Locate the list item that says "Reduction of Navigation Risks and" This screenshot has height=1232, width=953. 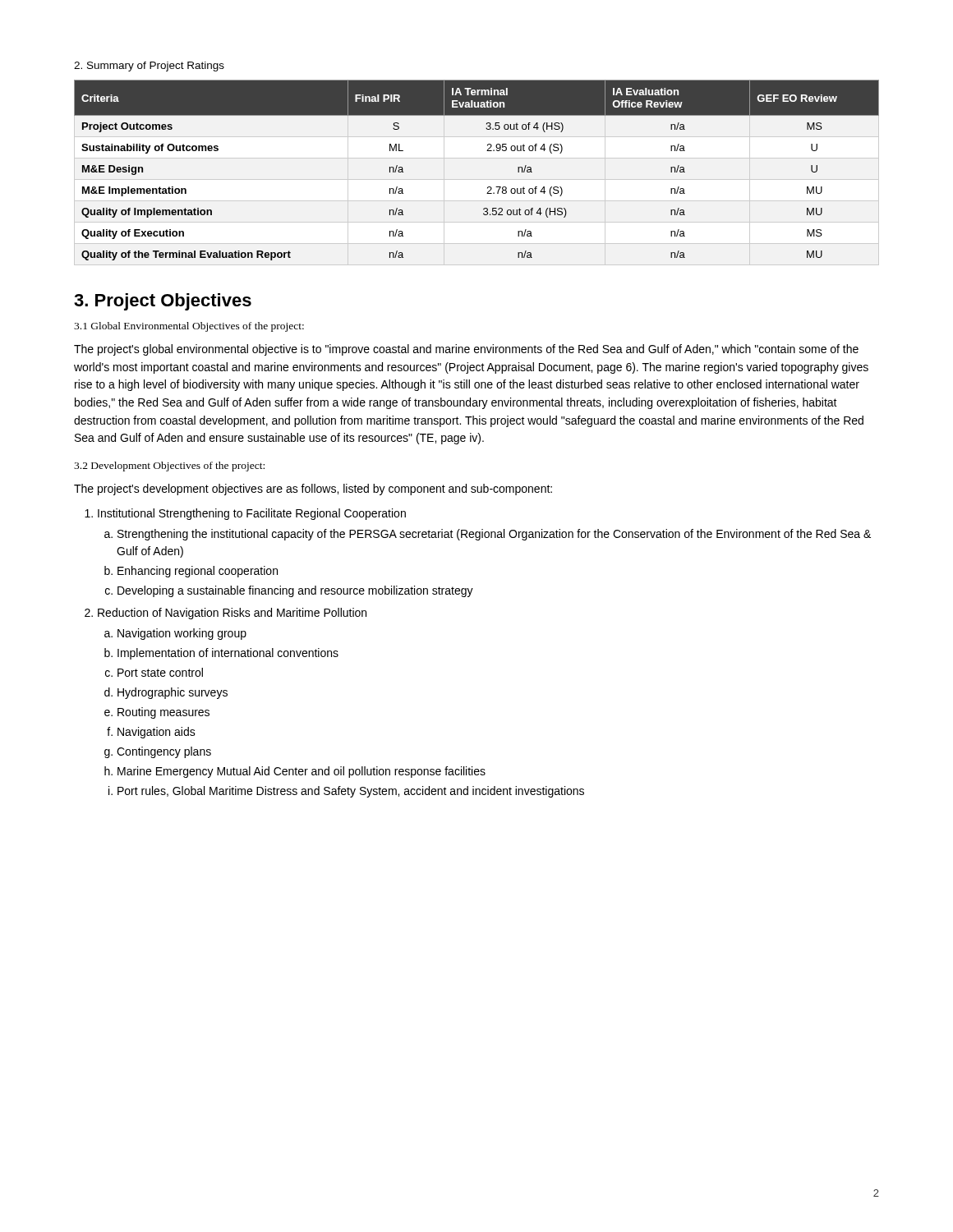click(x=232, y=614)
